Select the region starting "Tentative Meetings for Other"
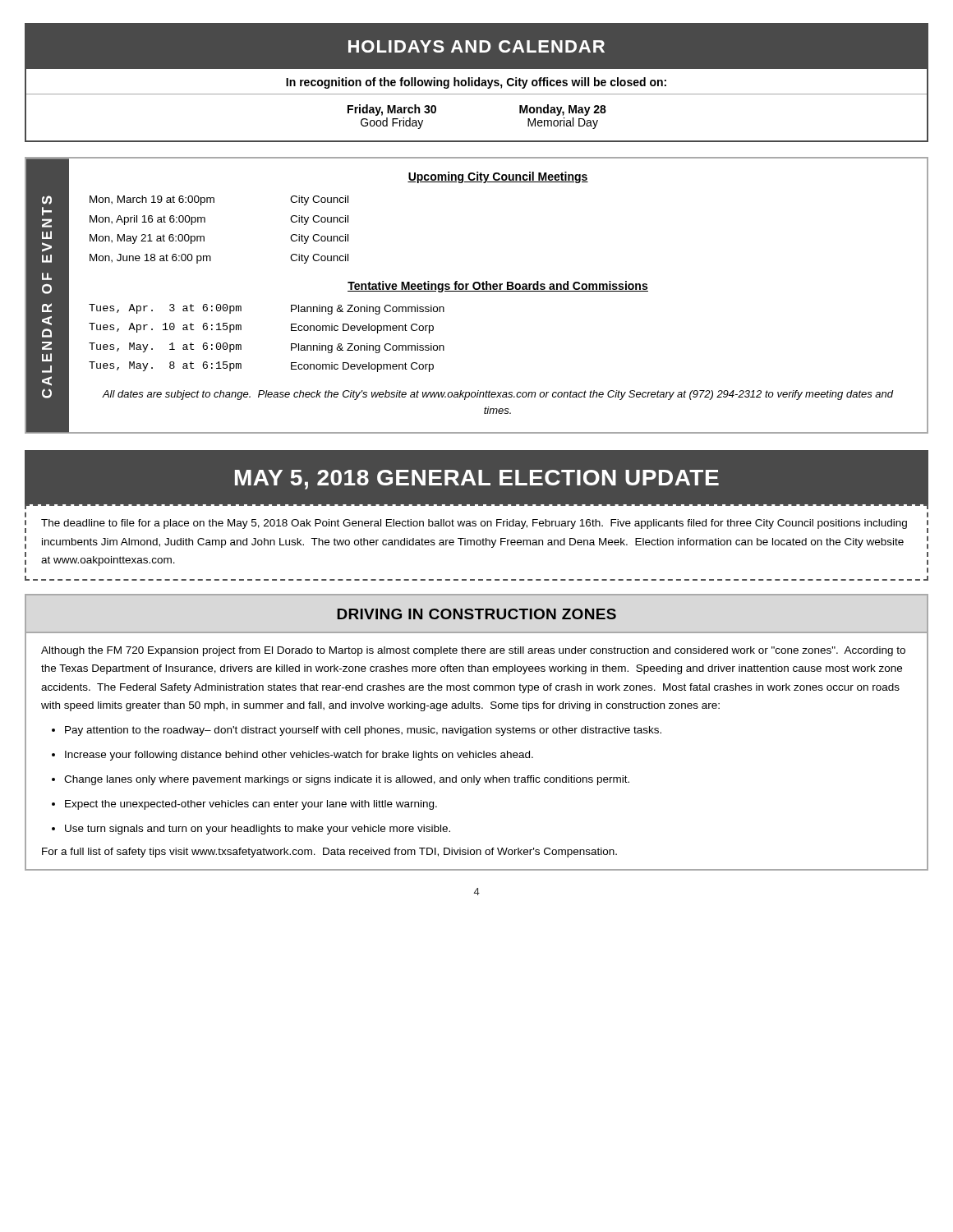The width and height of the screenshot is (953, 1232). point(498,285)
